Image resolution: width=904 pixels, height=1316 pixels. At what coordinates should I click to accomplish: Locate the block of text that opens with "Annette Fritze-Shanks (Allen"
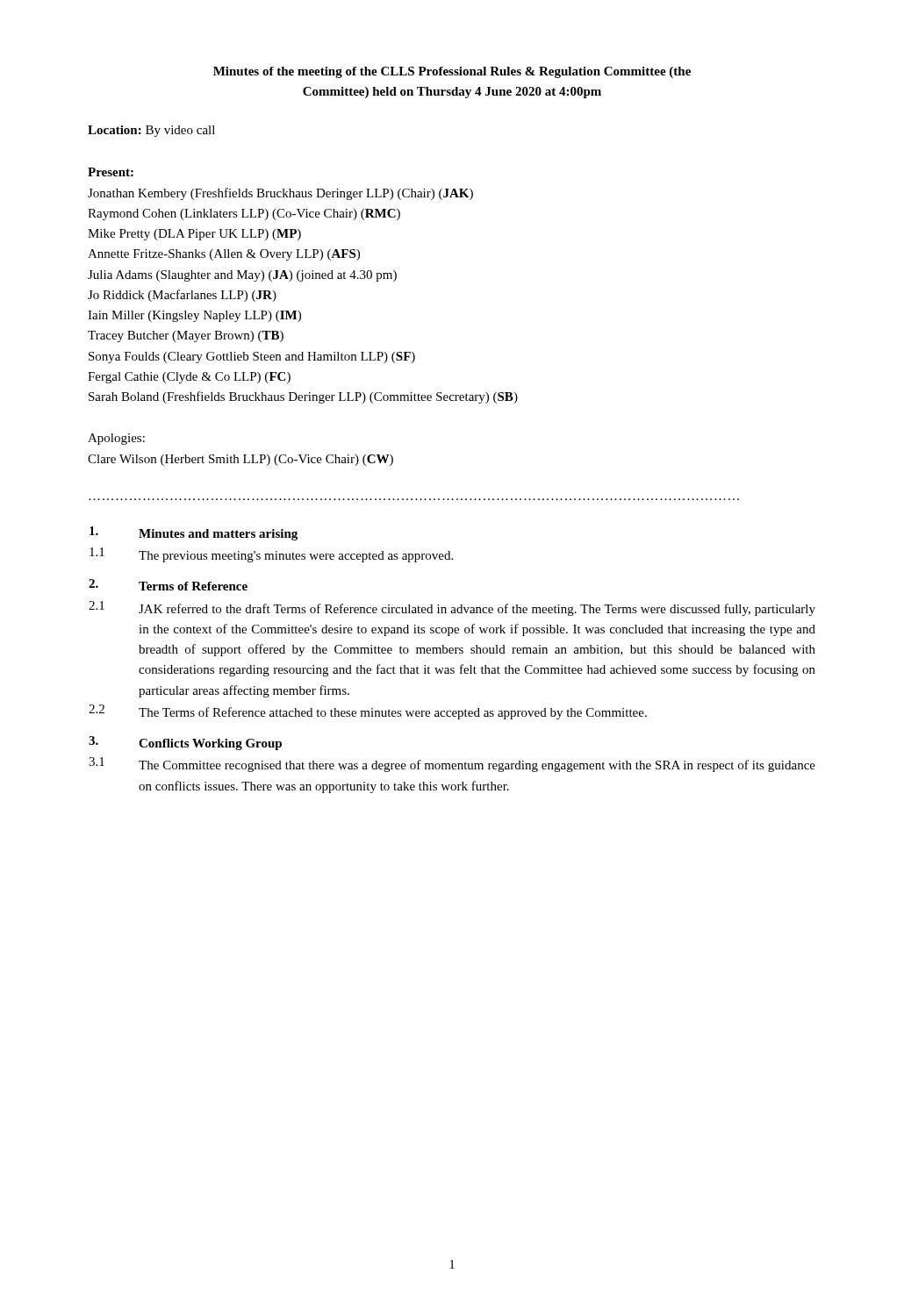coord(224,254)
